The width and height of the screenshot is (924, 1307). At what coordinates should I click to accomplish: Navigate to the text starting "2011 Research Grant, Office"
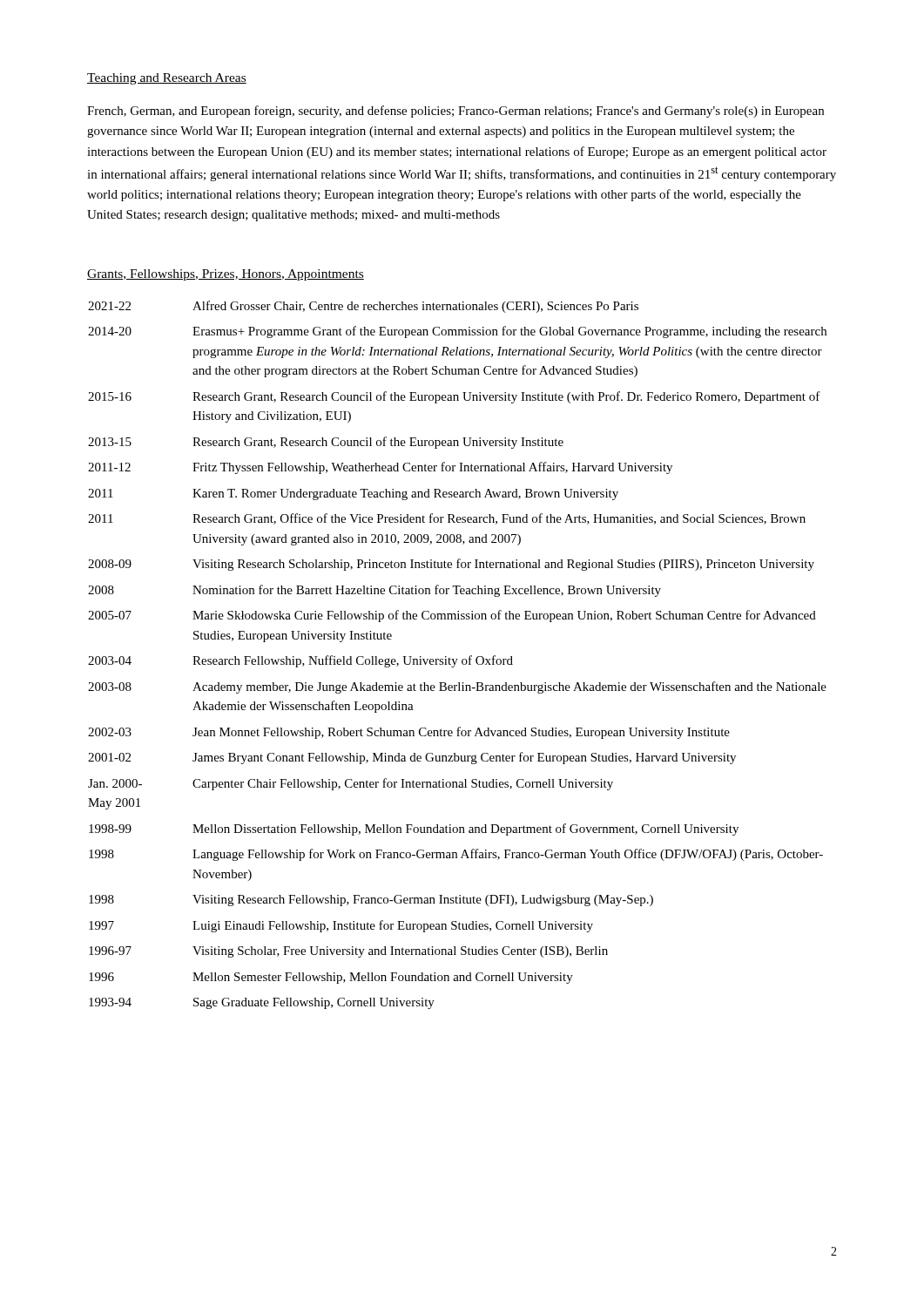[x=462, y=531]
